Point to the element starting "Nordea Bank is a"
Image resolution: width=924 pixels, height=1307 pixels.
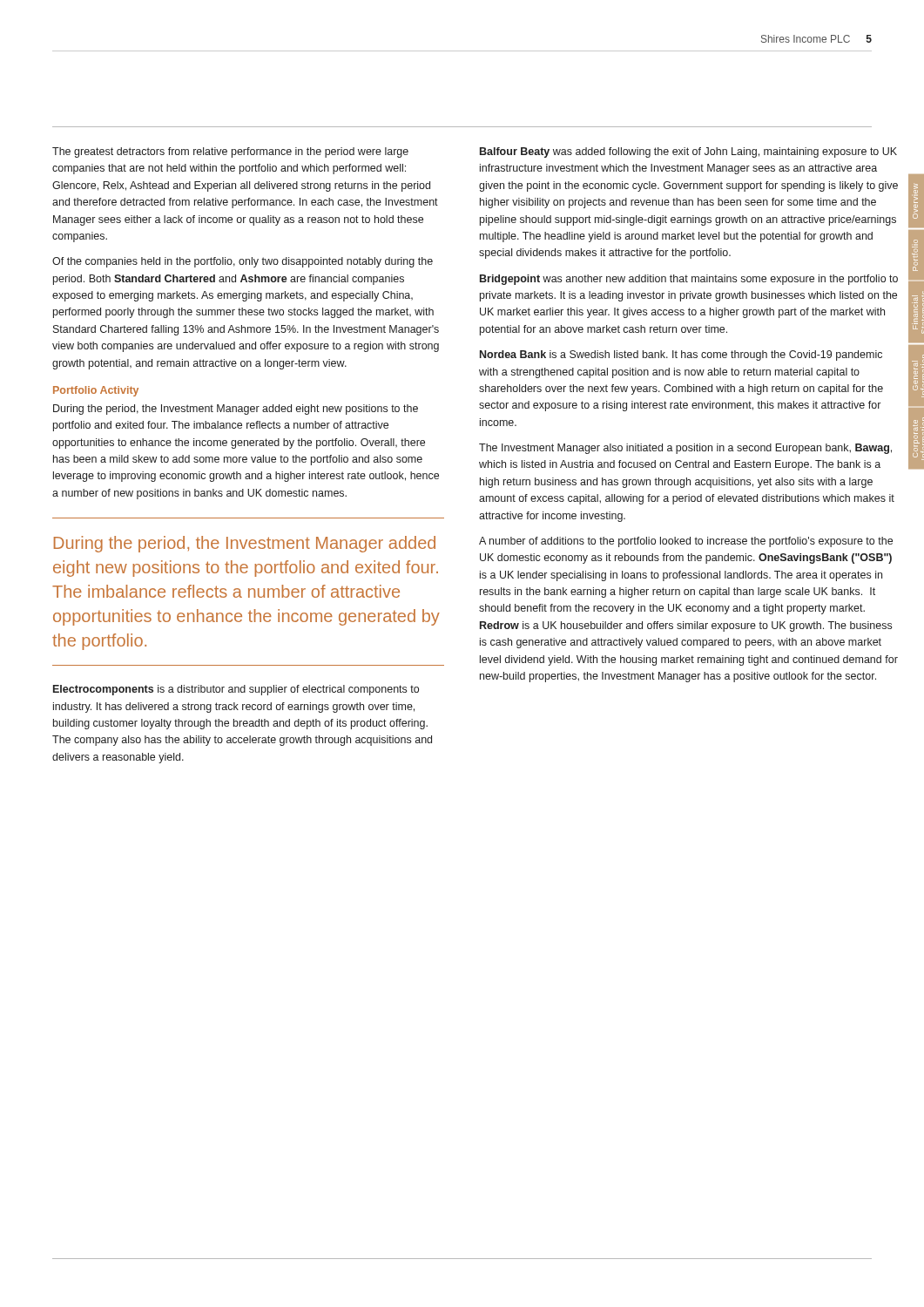pos(689,389)
